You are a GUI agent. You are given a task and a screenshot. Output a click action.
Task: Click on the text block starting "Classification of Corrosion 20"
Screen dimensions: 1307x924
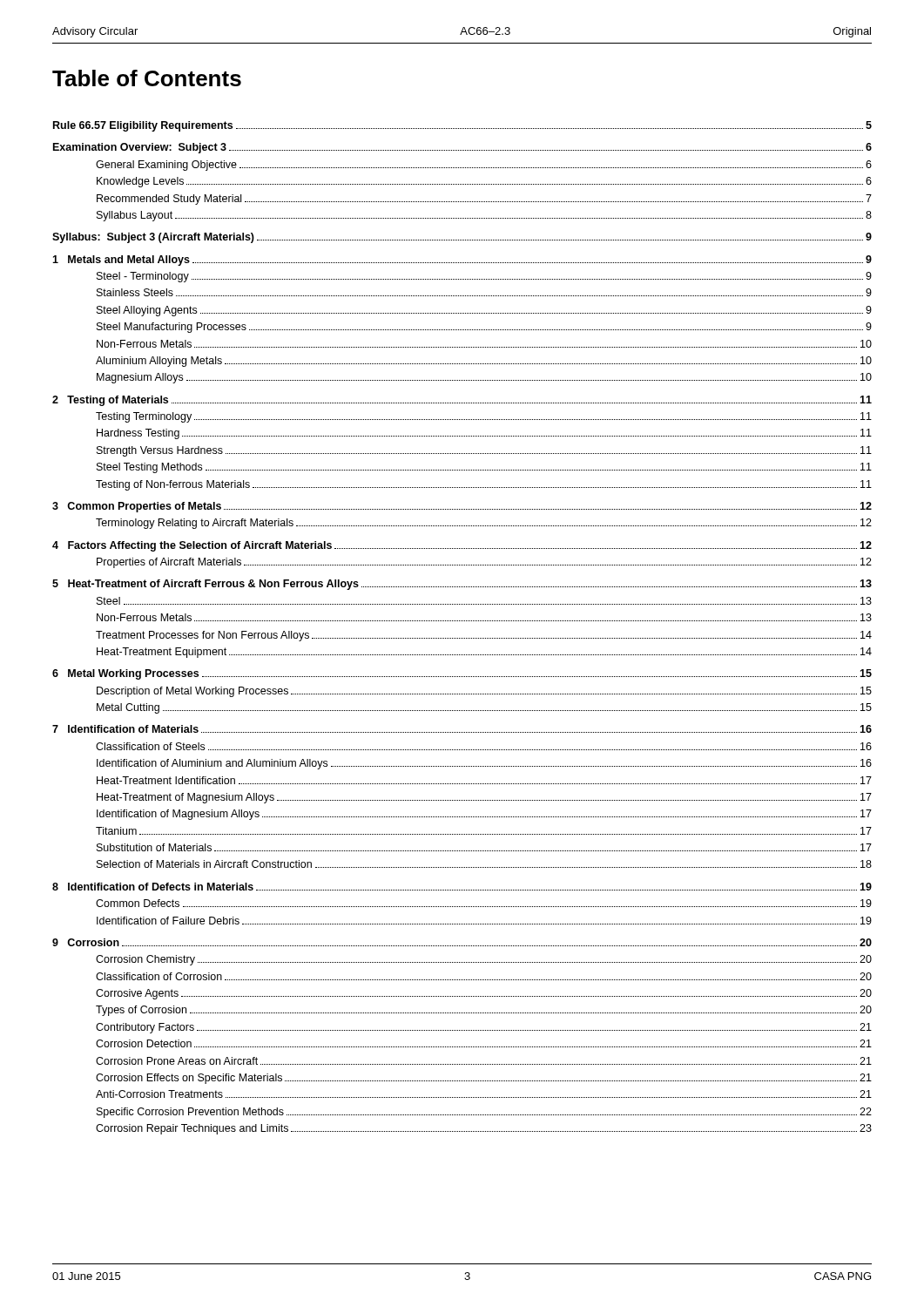click(x=484, y=977)
